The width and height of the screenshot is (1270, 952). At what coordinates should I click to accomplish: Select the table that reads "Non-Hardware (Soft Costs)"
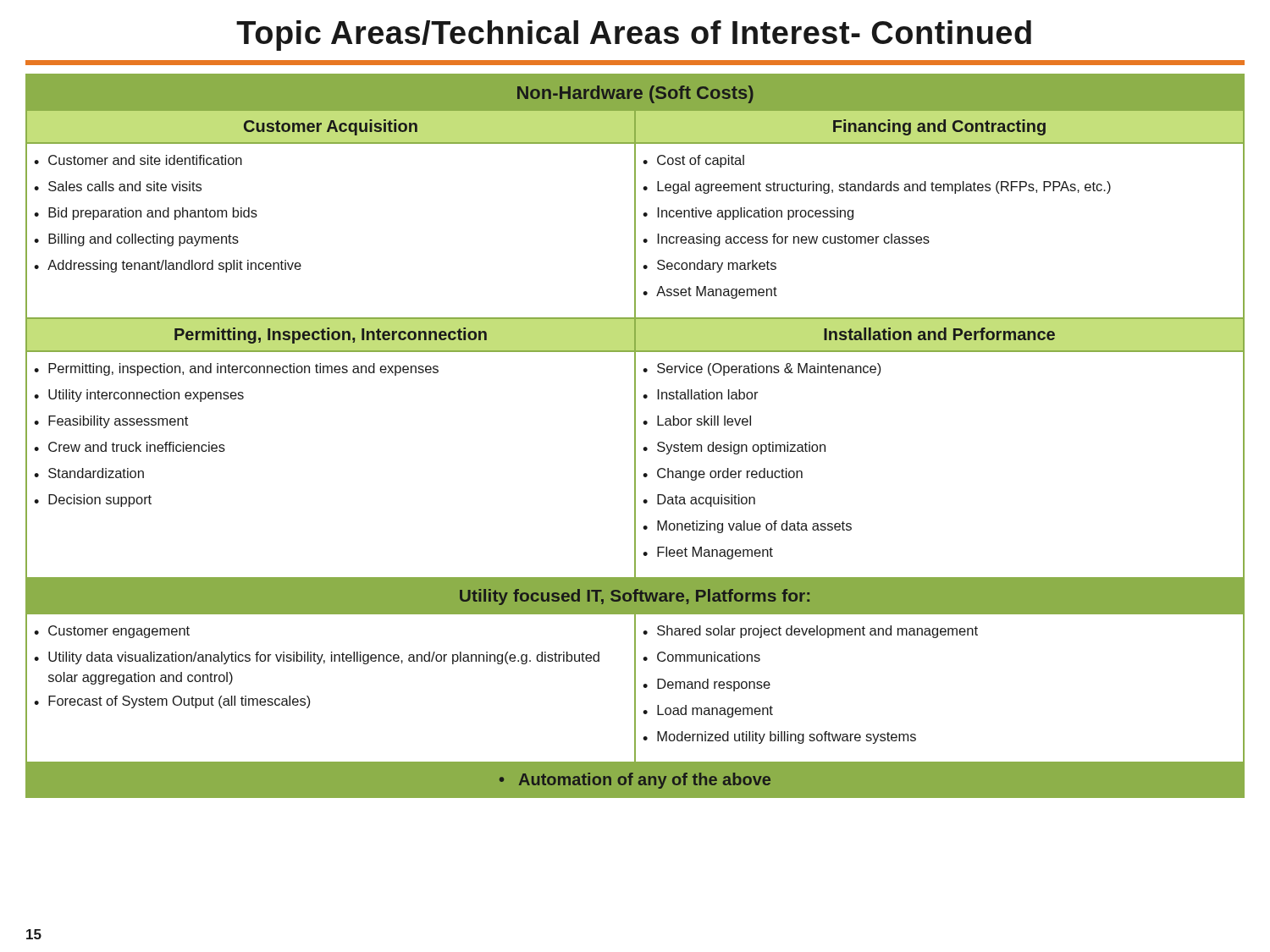click(635, 436)
